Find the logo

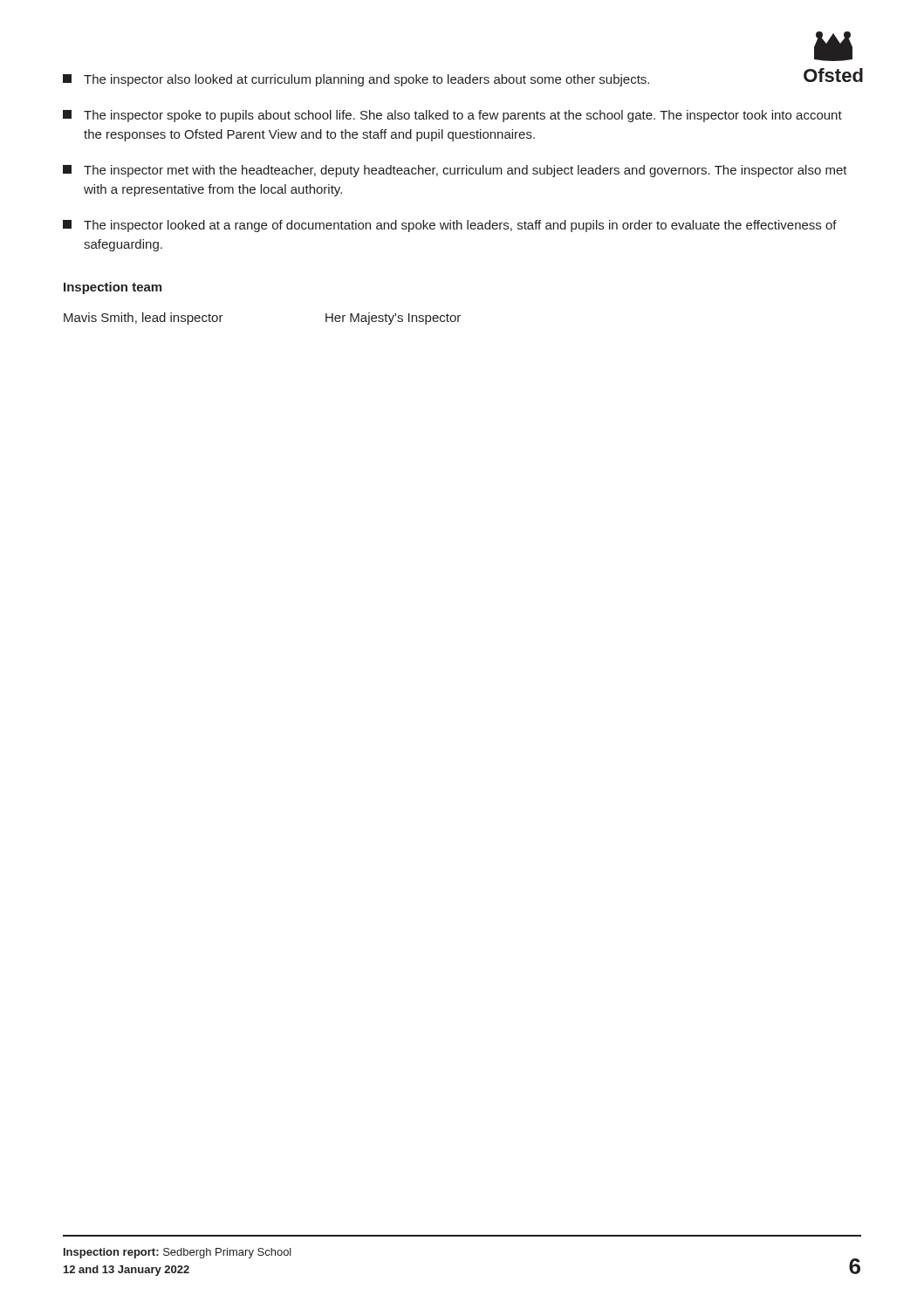point(833,66)
